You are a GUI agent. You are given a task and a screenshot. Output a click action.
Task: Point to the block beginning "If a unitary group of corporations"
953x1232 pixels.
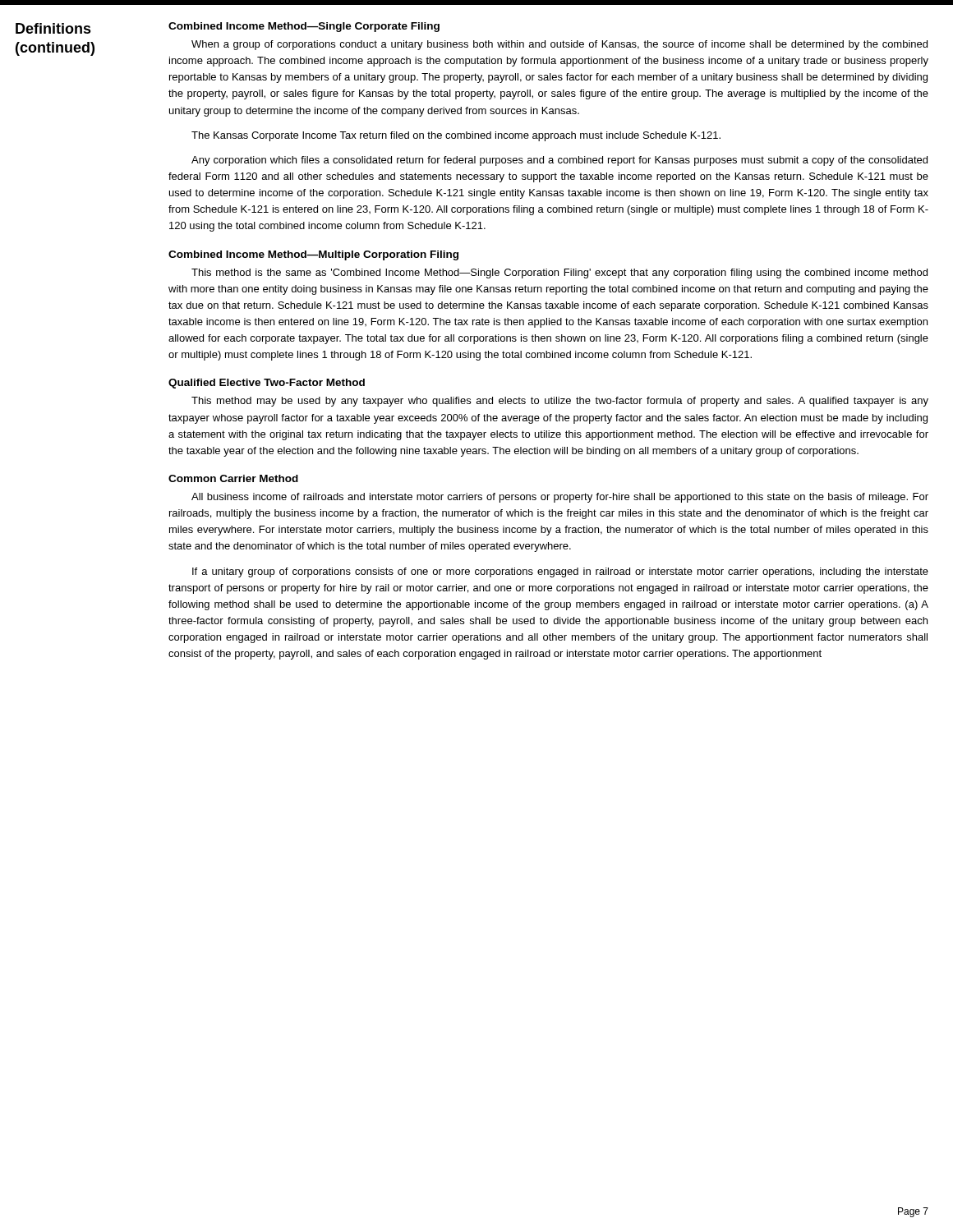coord(548,612)
